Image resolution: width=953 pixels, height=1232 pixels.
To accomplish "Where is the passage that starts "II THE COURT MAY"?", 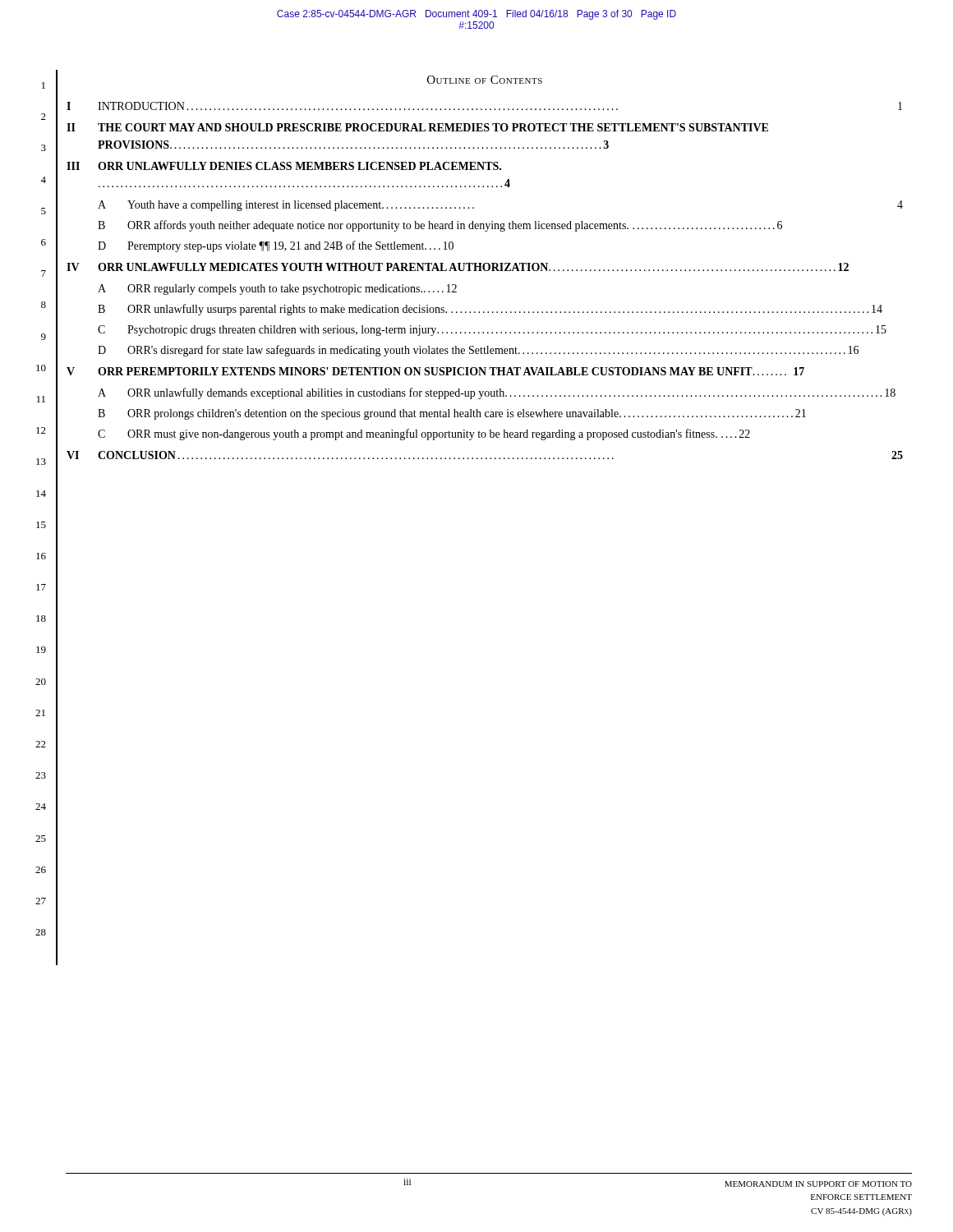I will tap(485, 138).
